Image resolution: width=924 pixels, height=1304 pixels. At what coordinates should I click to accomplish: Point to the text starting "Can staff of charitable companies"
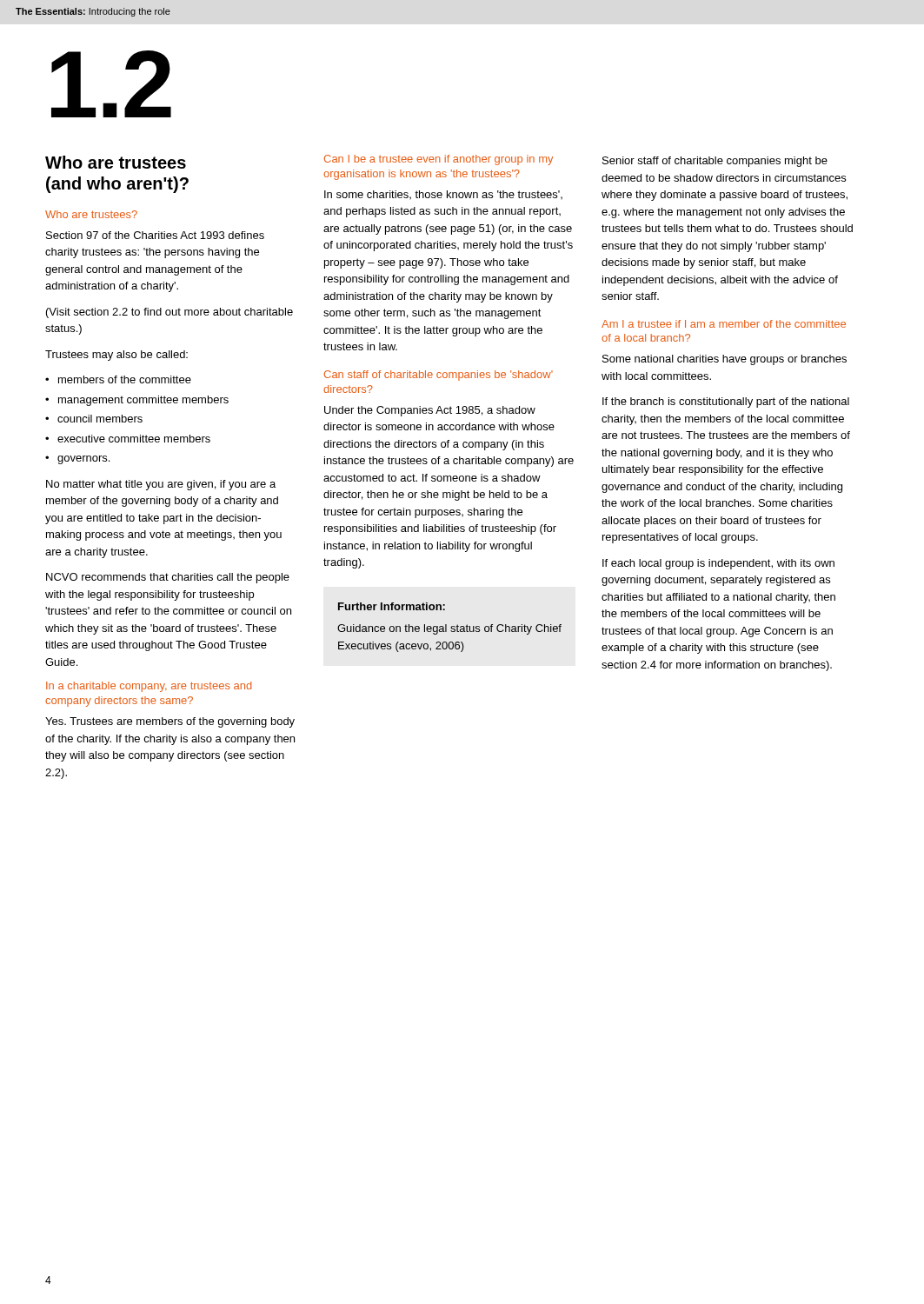(x=438, y=381)
